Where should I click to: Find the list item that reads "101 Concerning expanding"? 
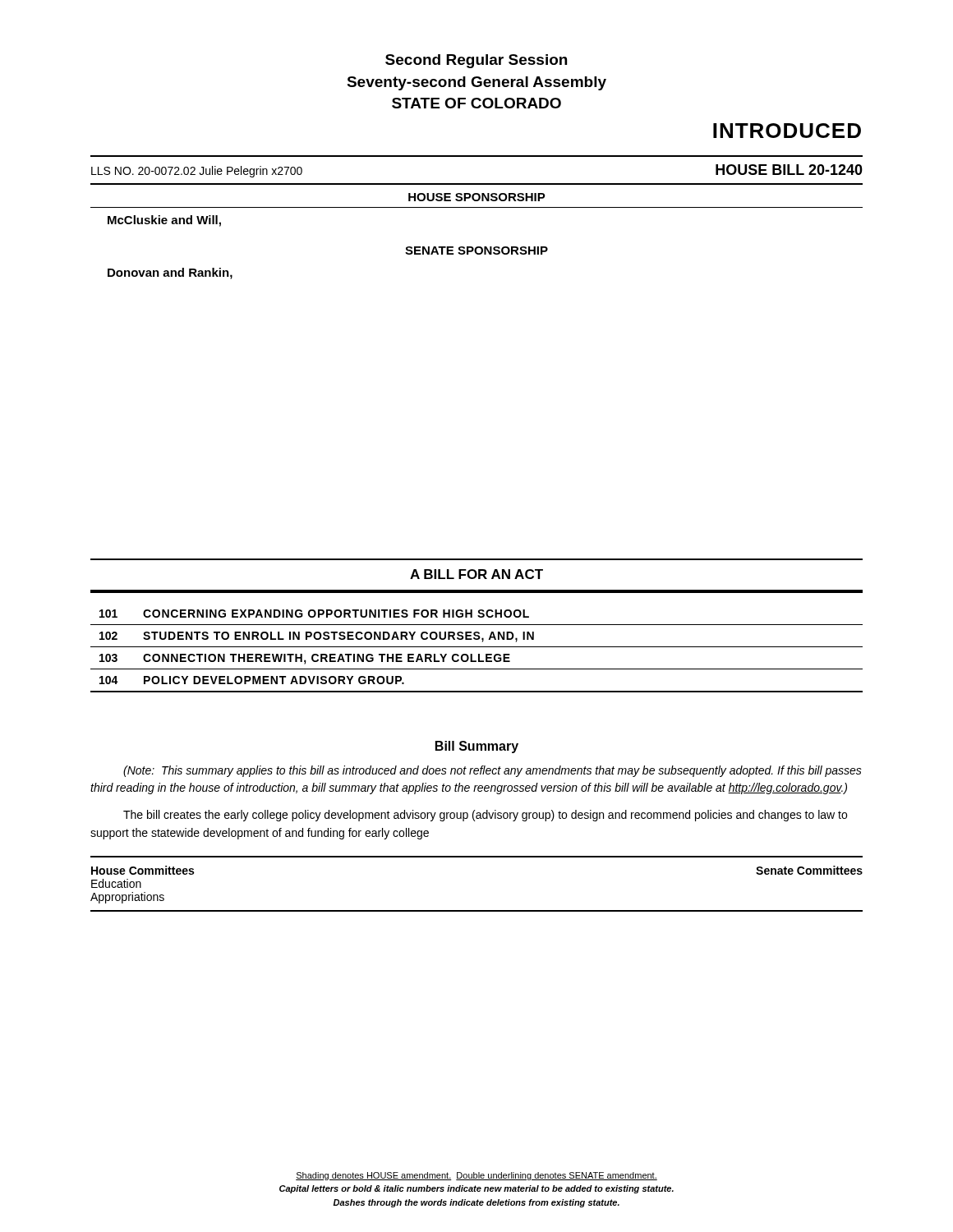point(476,614)
